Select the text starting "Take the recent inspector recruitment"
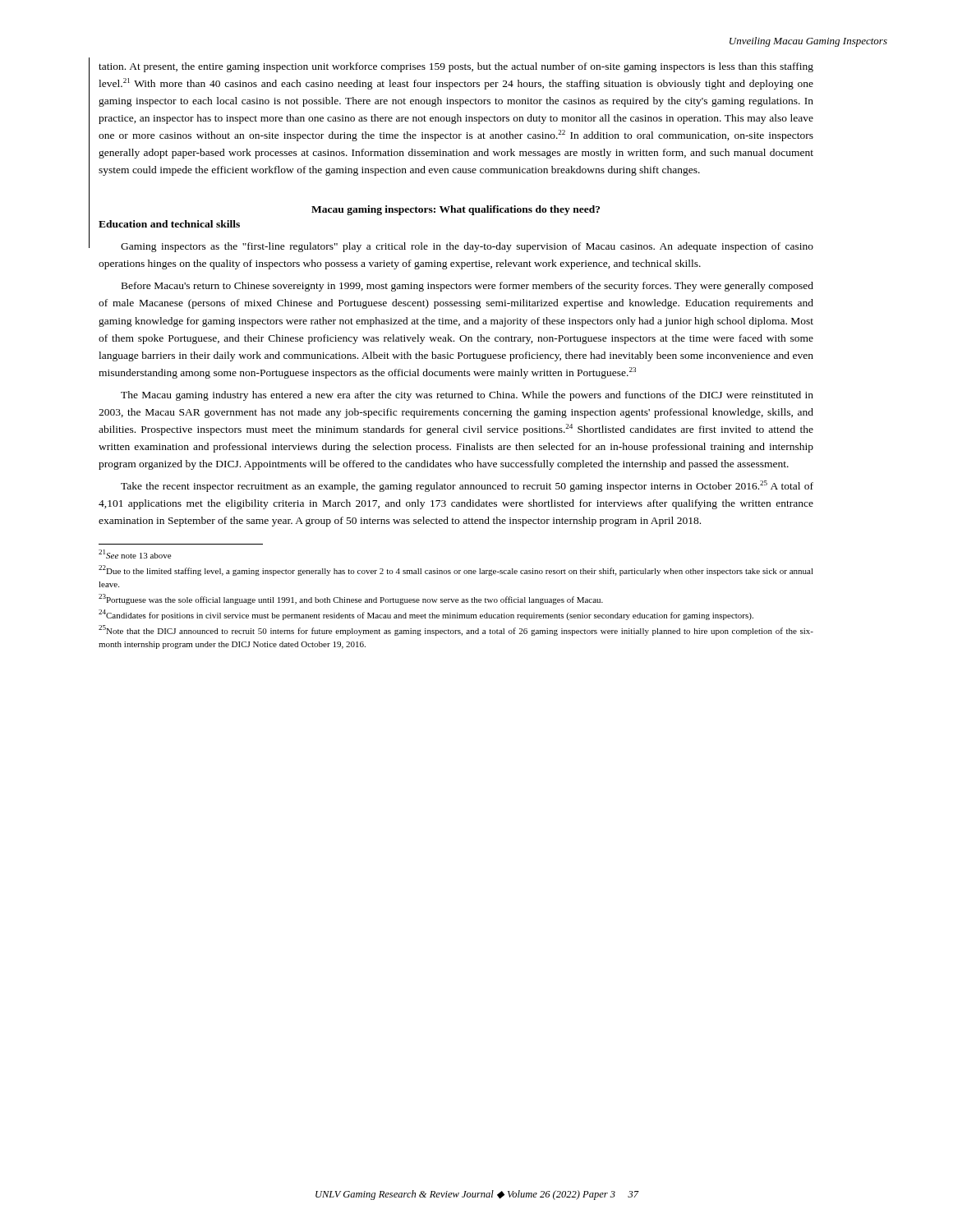The width and height of the screenshot is (953, 1232). [x=456, y=503]
